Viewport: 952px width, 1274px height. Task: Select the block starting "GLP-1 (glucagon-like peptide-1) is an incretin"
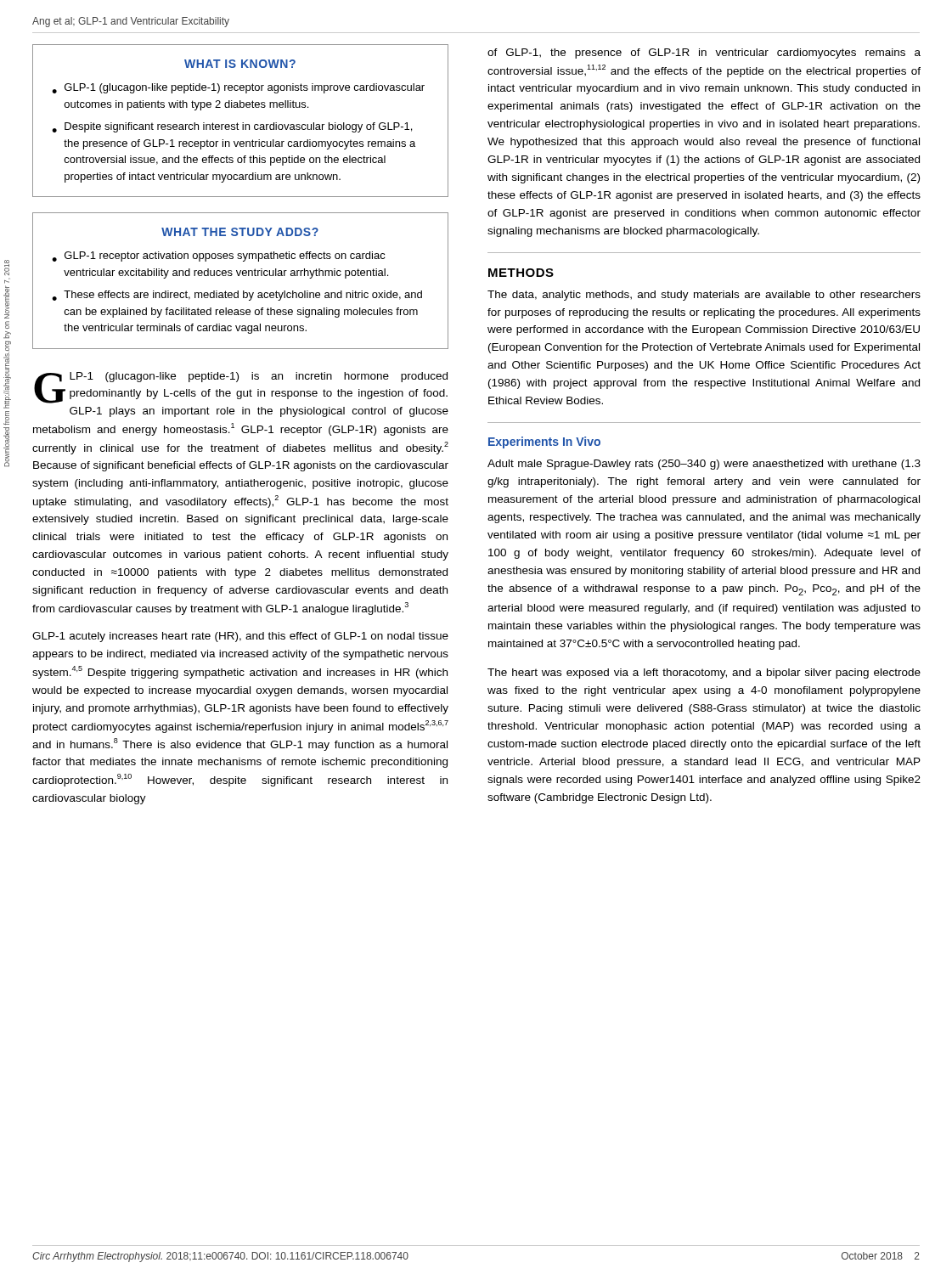240,491
